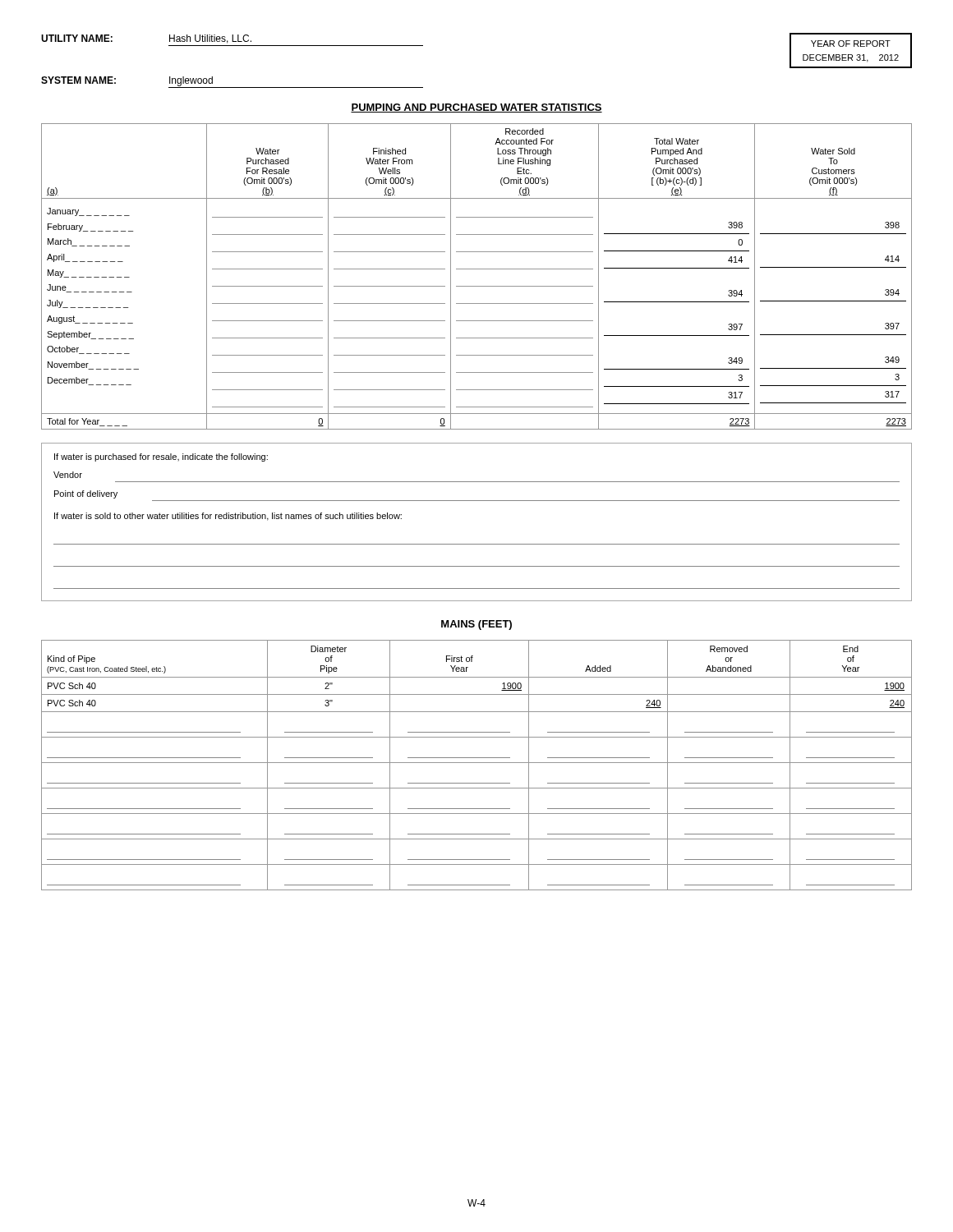
Task: Point to "YEAR OF REPORT DECEMBER 31, 2012"
Action: (x=851, y=51)
